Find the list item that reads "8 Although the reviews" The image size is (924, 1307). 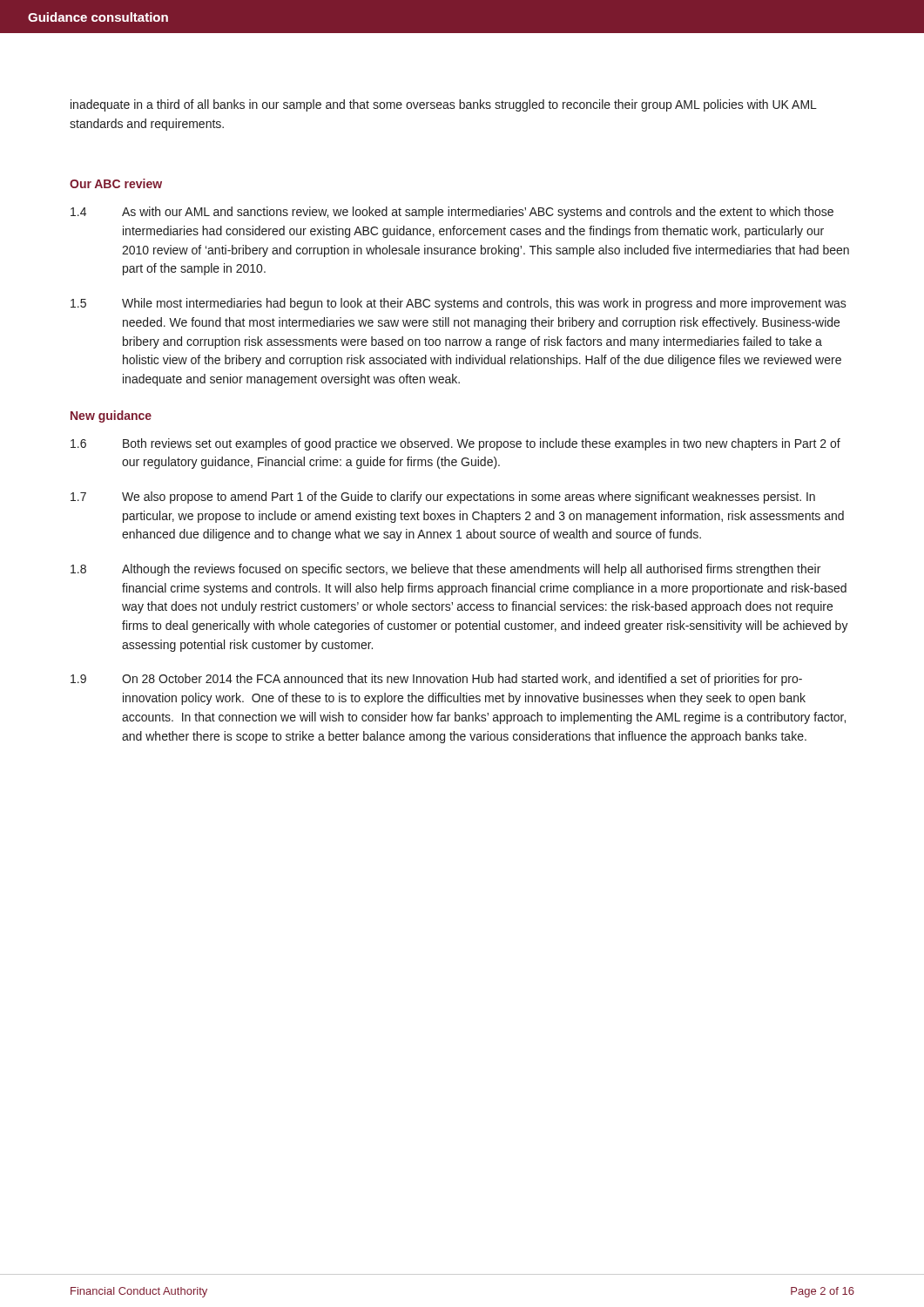[462, 608]
